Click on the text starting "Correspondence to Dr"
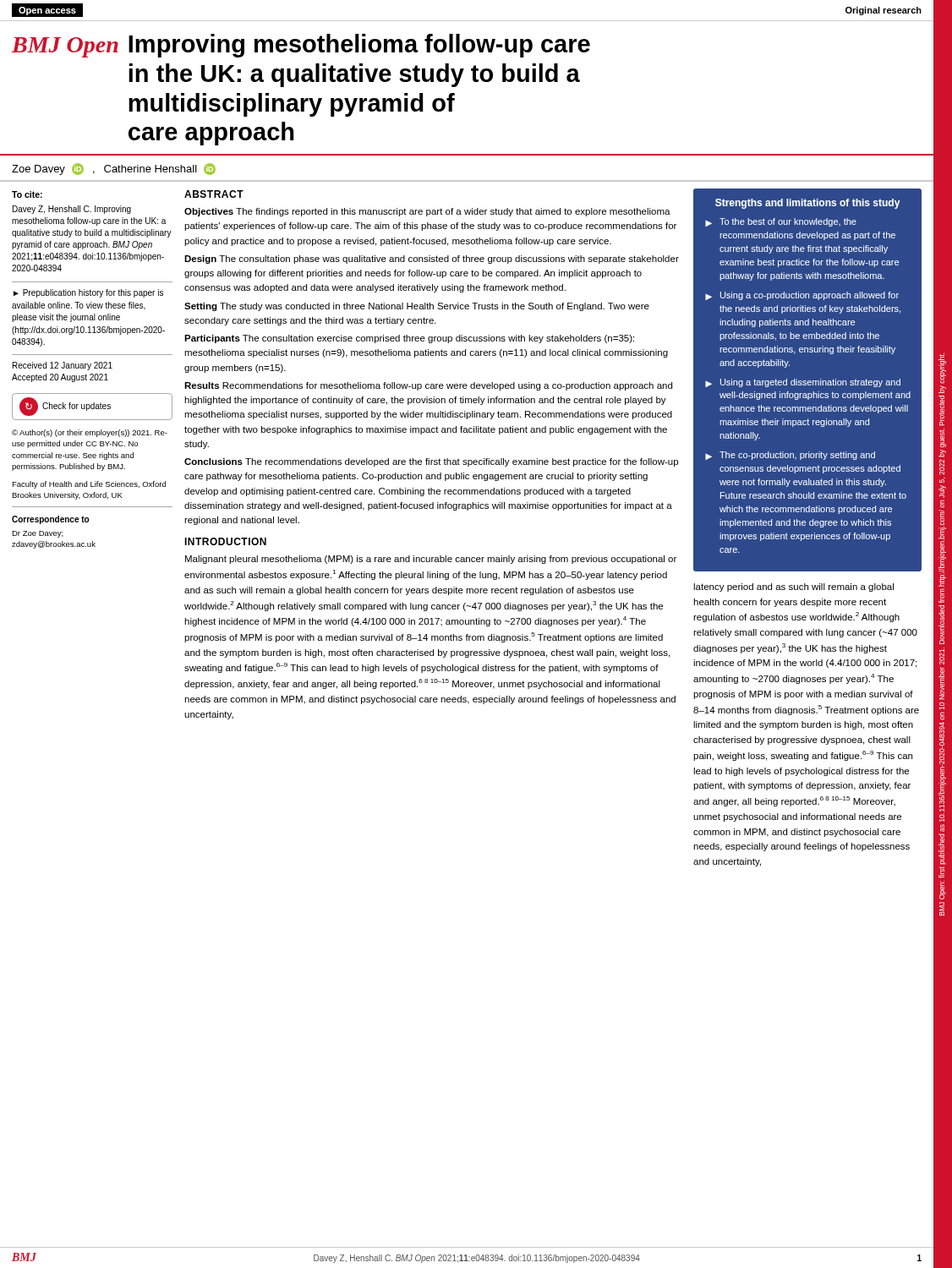The image size is (952, 1268). pyautogui.click(x=92, y=532)
